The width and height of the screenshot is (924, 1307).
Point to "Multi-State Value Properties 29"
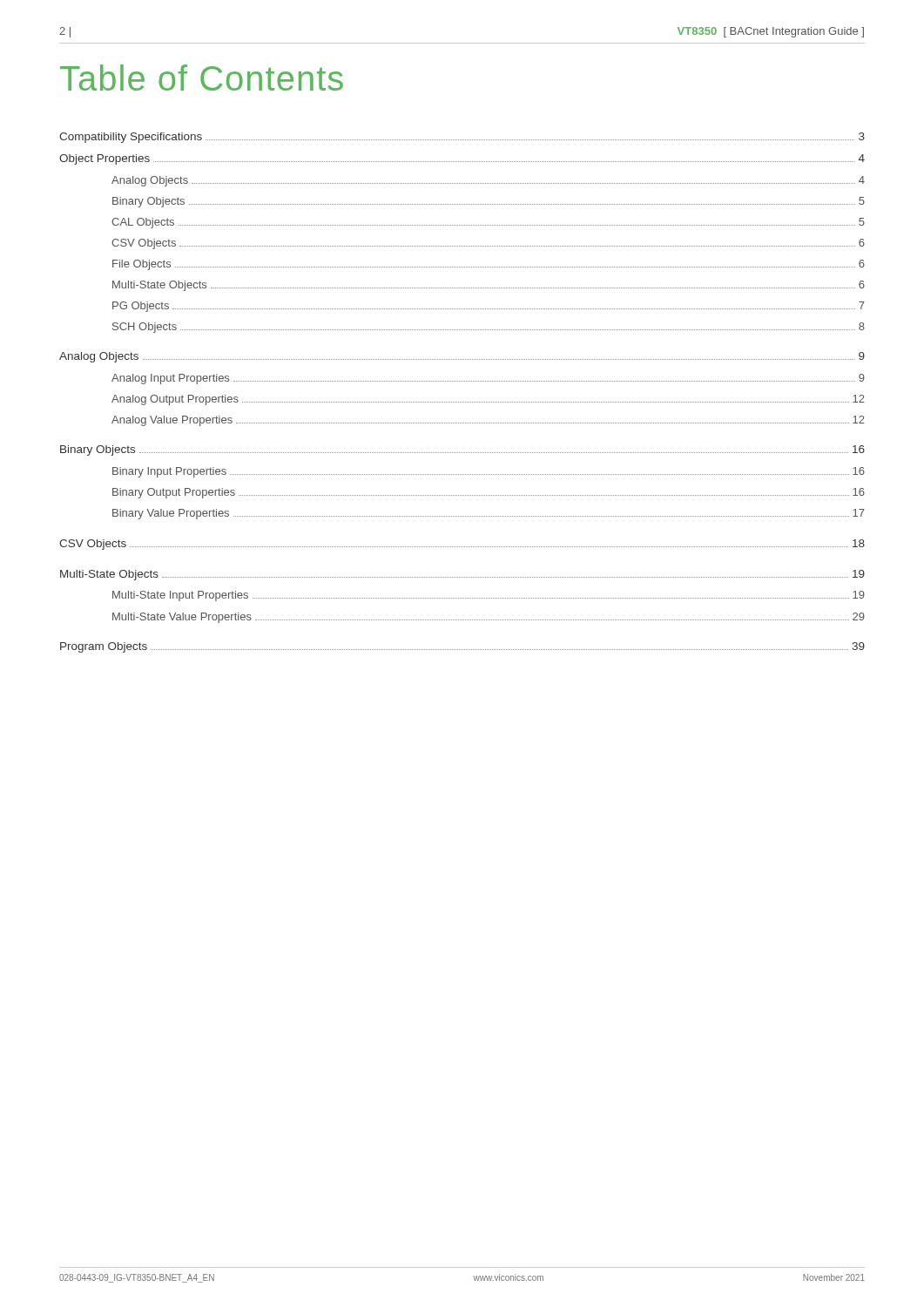[x=488, y=617]
